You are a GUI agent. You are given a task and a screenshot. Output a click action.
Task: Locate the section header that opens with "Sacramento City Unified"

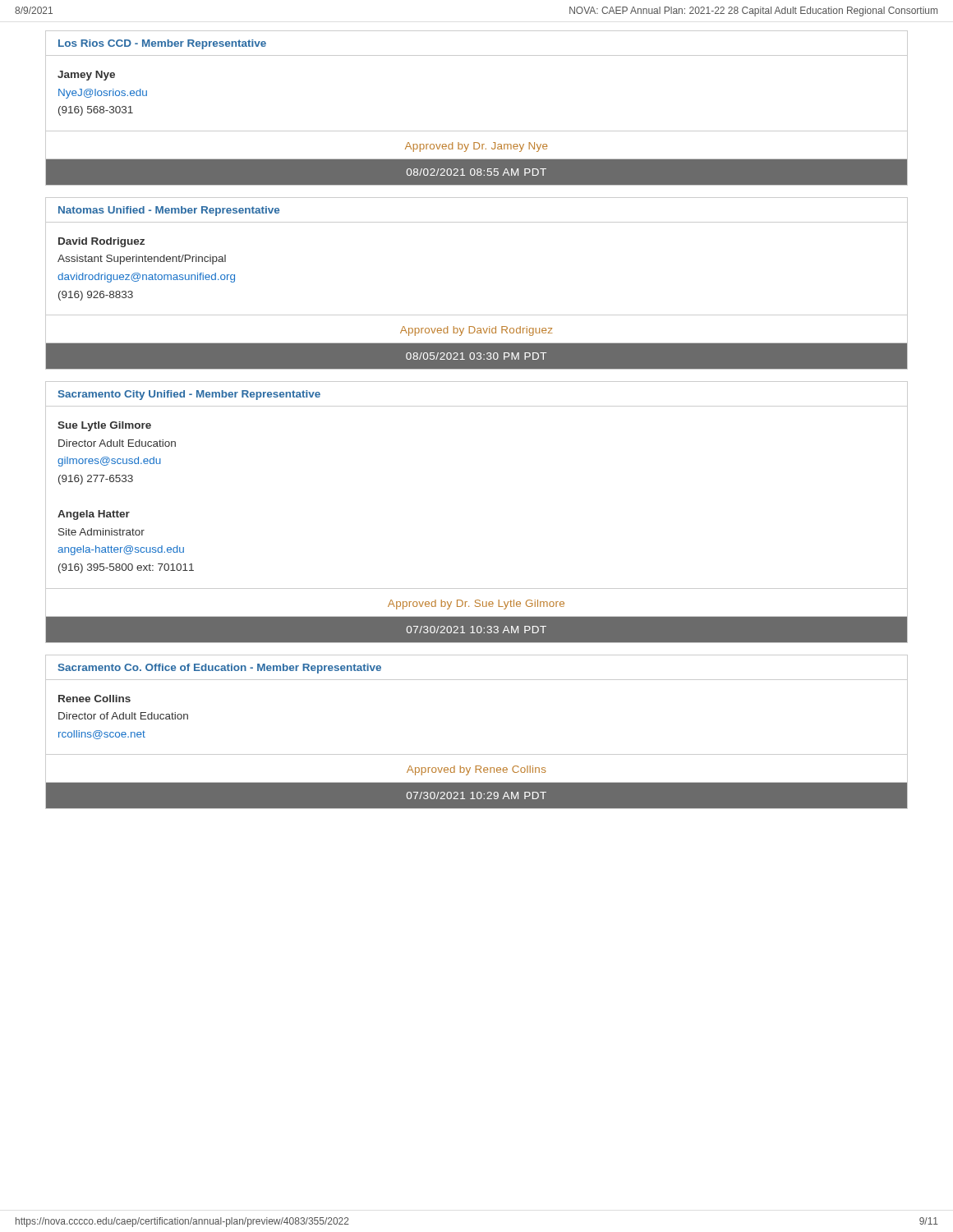tap(189, 394)
